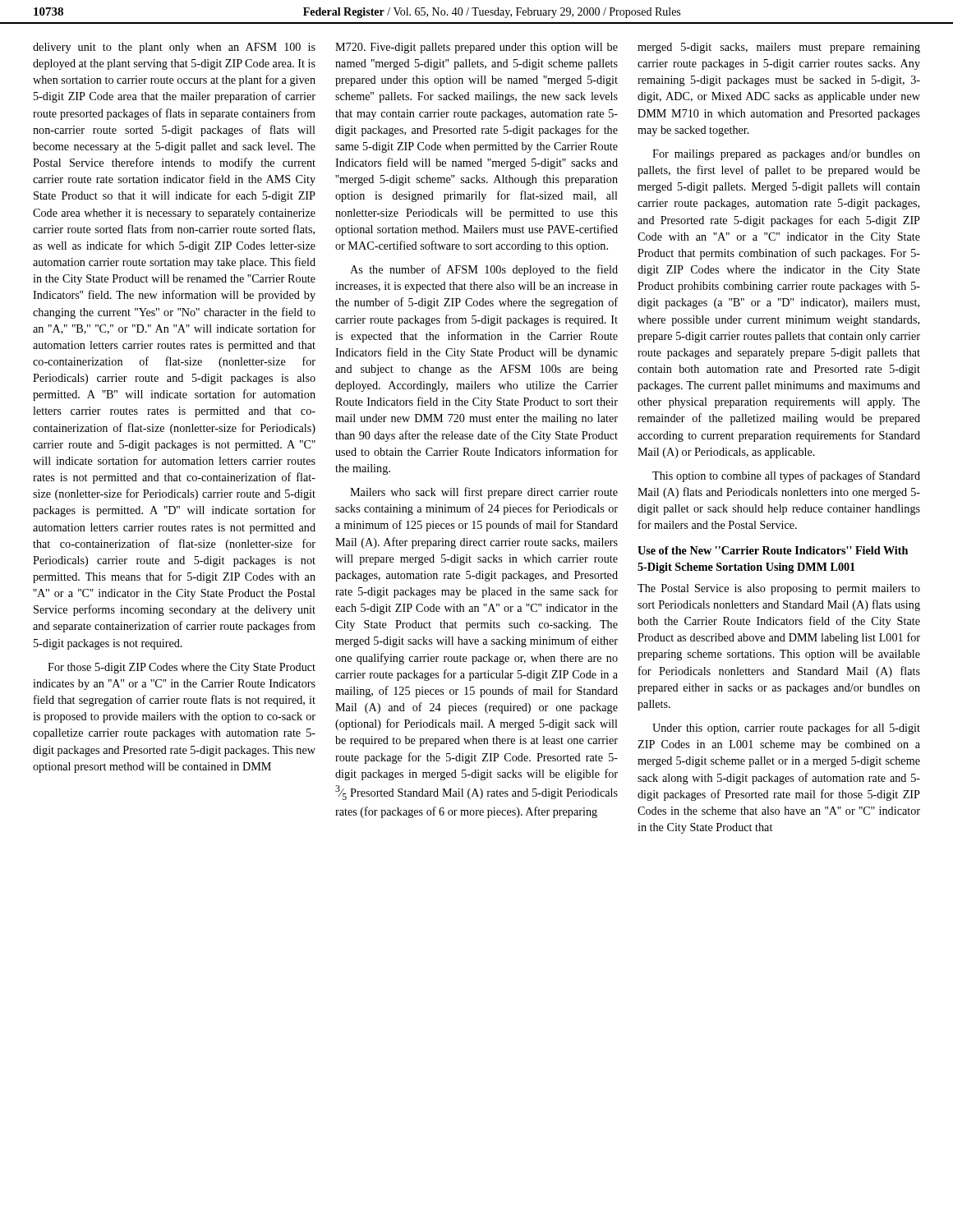Viewport: 953px width, 1232px height.
Task: Find the block on this page that starts "merged 5-digit sacks, mailers"
Action: (779, 286)
